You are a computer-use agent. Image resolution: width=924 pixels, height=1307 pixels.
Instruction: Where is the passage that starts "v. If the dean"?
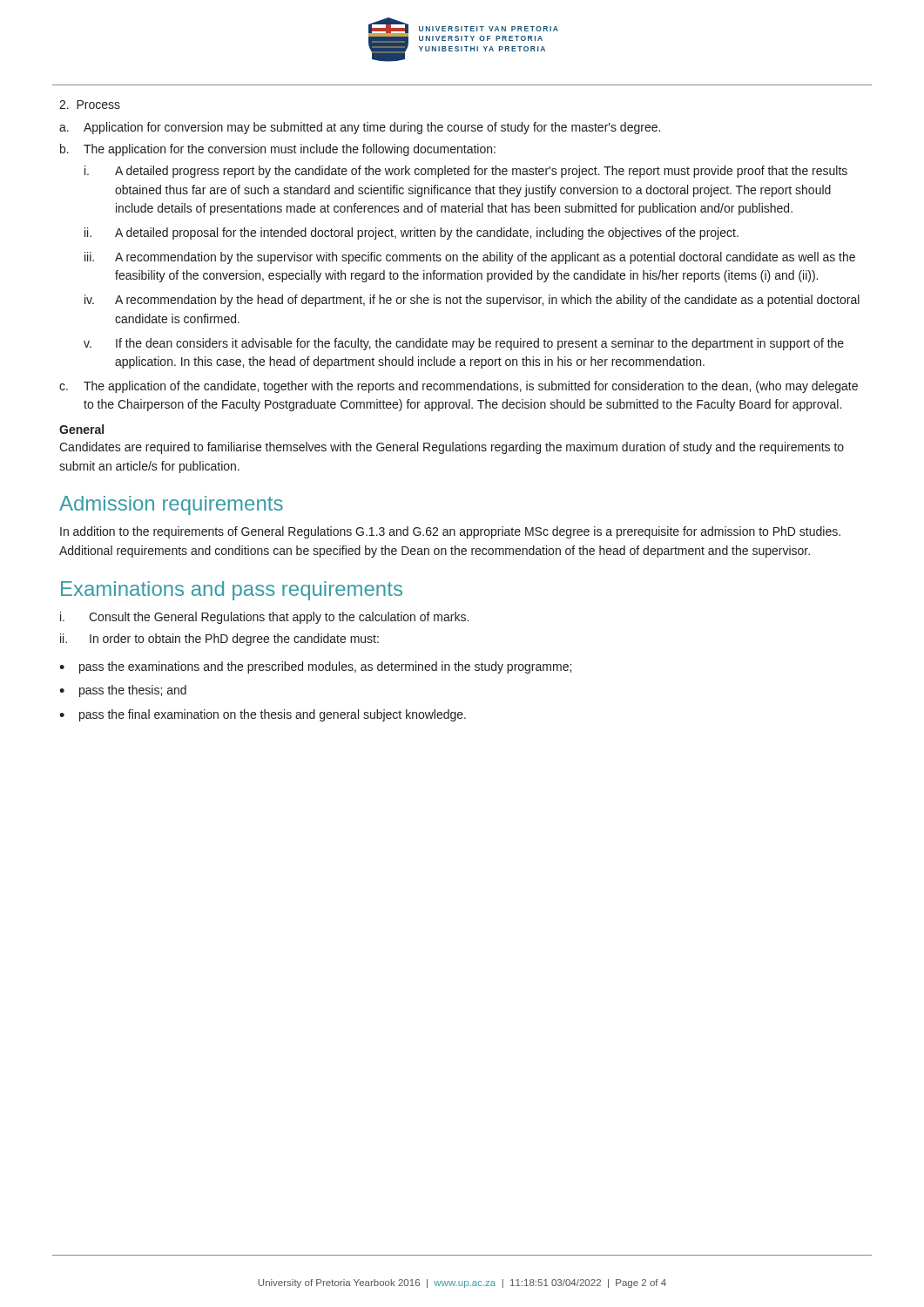point(474,353)
